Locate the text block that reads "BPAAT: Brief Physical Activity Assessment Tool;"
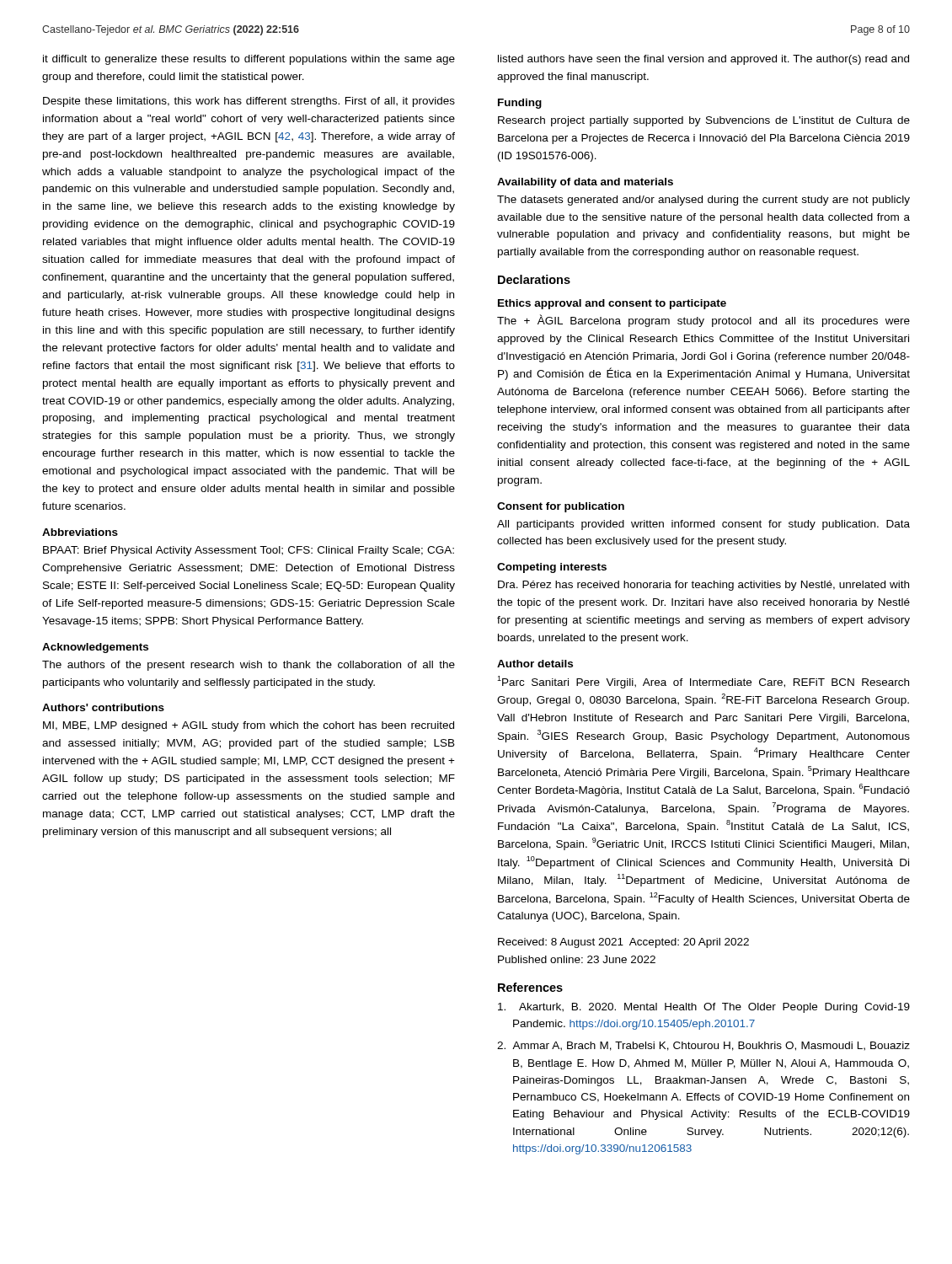 click(249, 586)
